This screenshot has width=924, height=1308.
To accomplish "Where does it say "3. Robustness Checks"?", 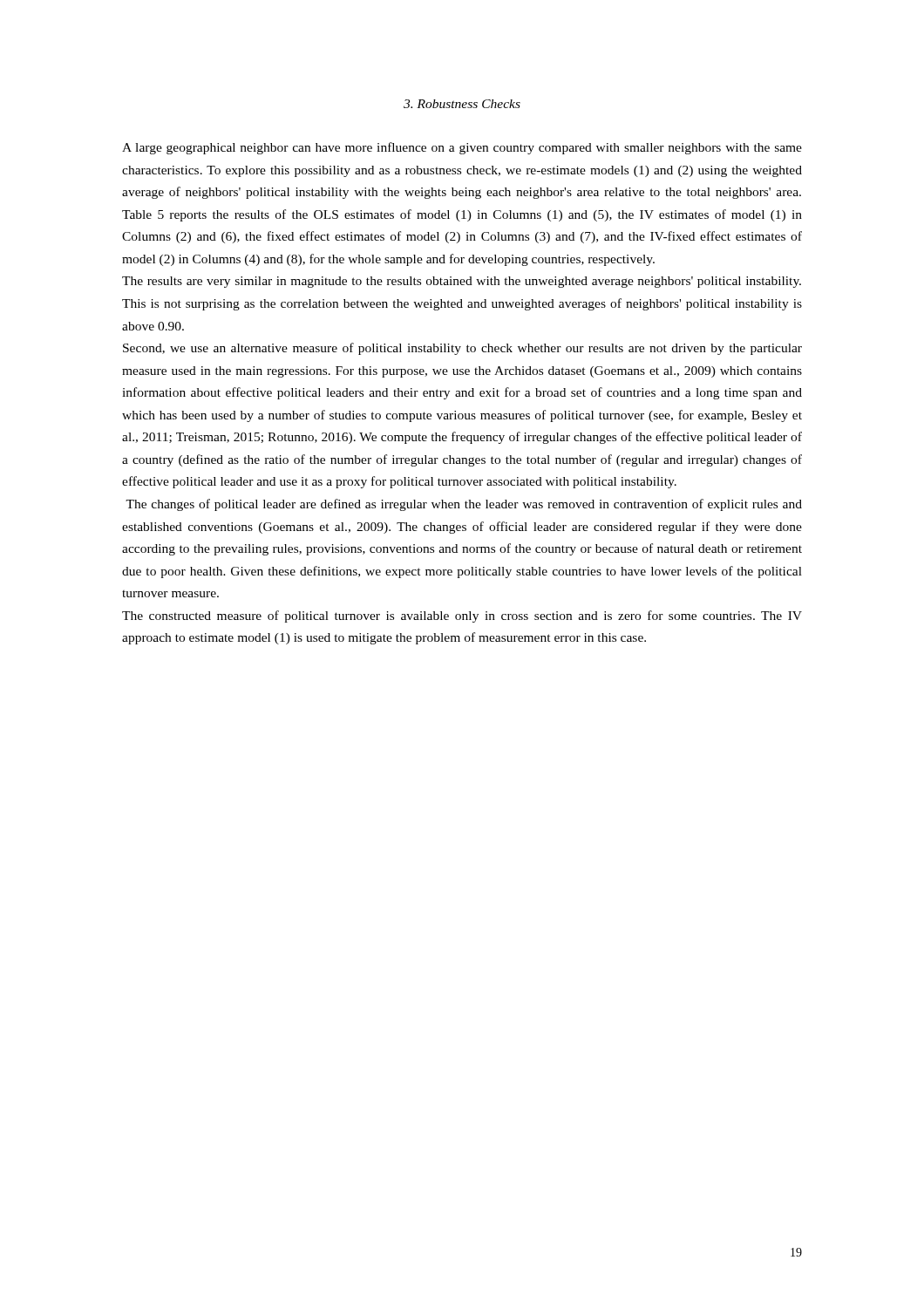I will (462, 103).
